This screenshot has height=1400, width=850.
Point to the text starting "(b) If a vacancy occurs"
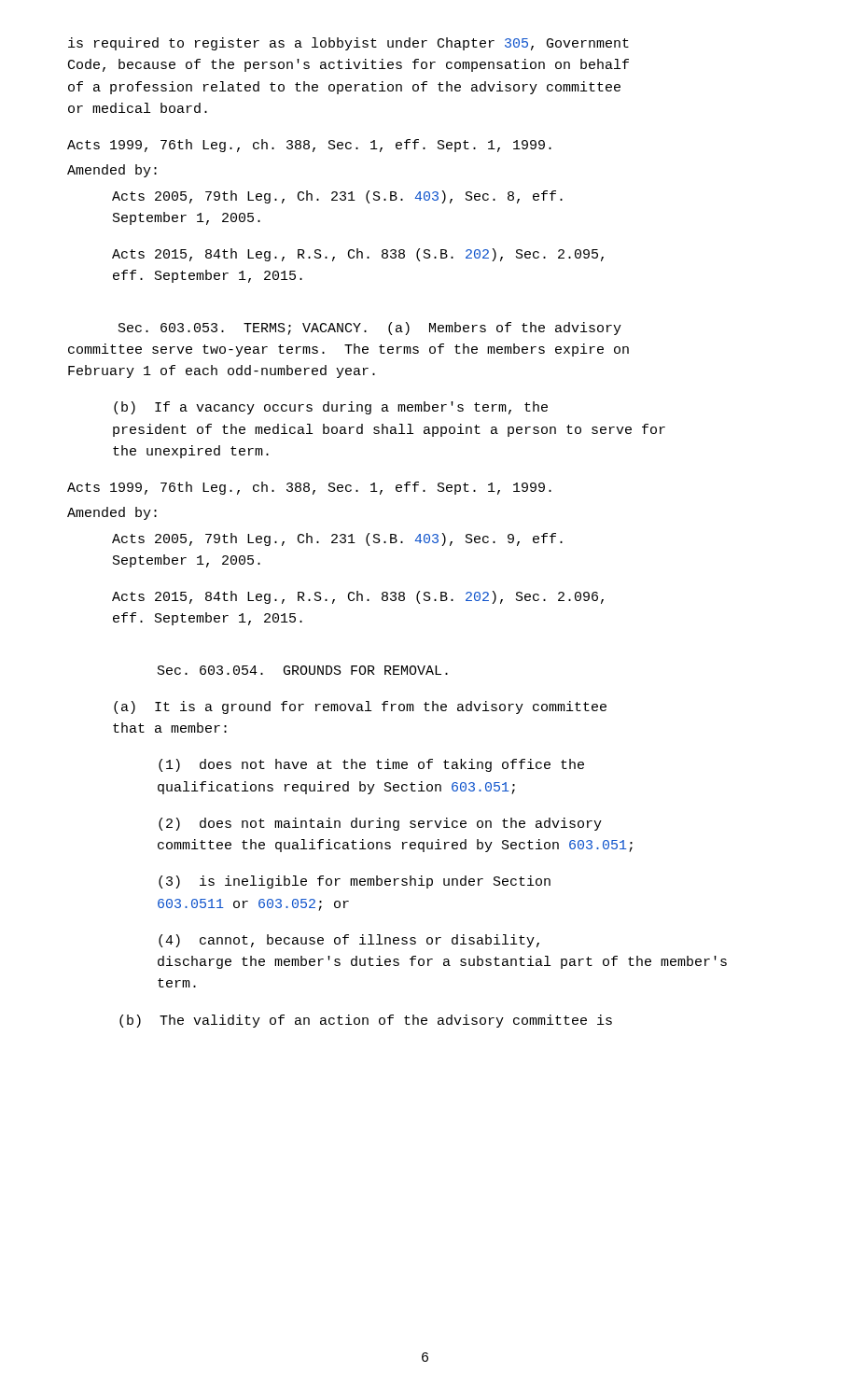pyautogui.click(x=389, y=430)
